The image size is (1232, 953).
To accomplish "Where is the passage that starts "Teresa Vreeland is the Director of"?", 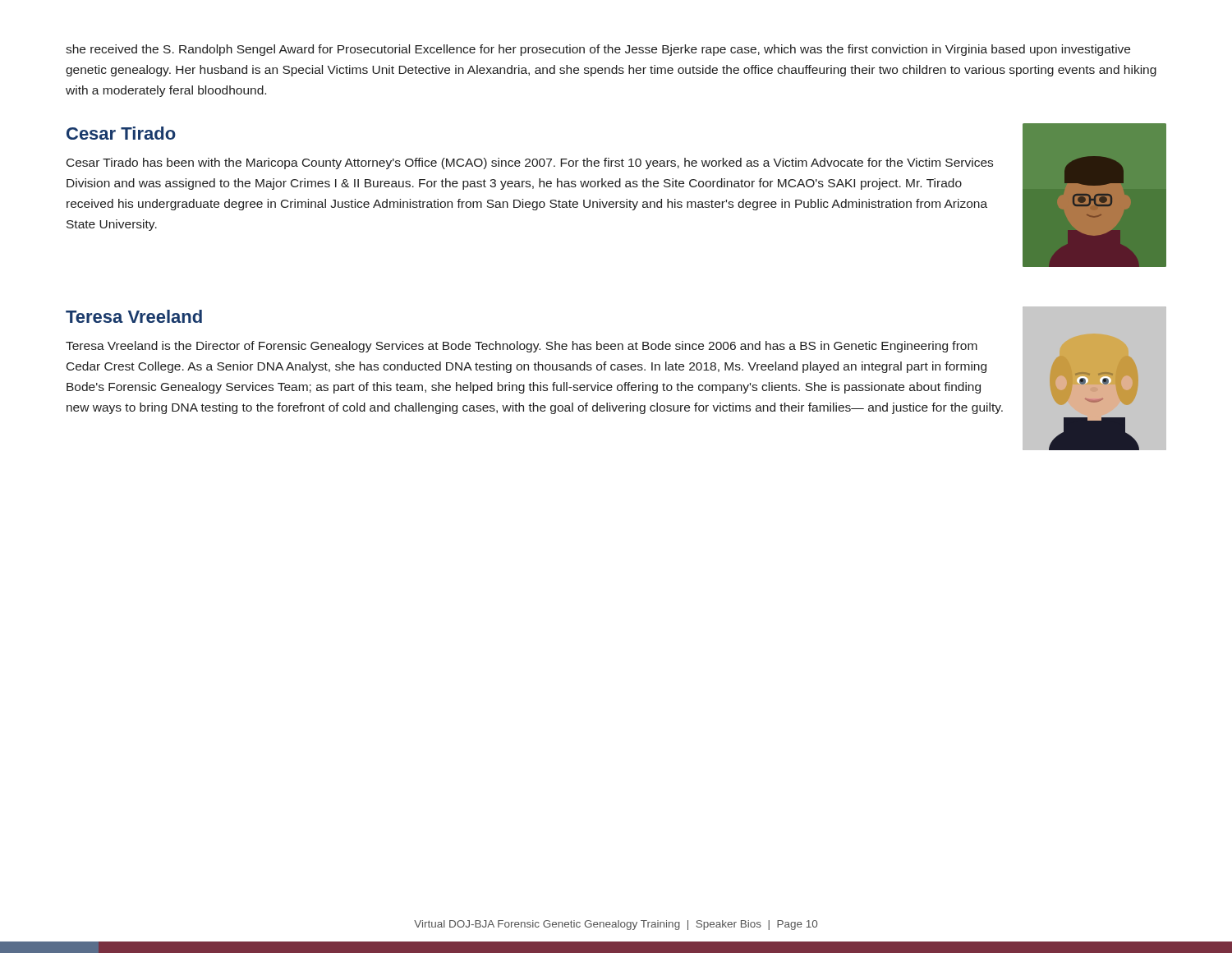I will pos(535,376).
